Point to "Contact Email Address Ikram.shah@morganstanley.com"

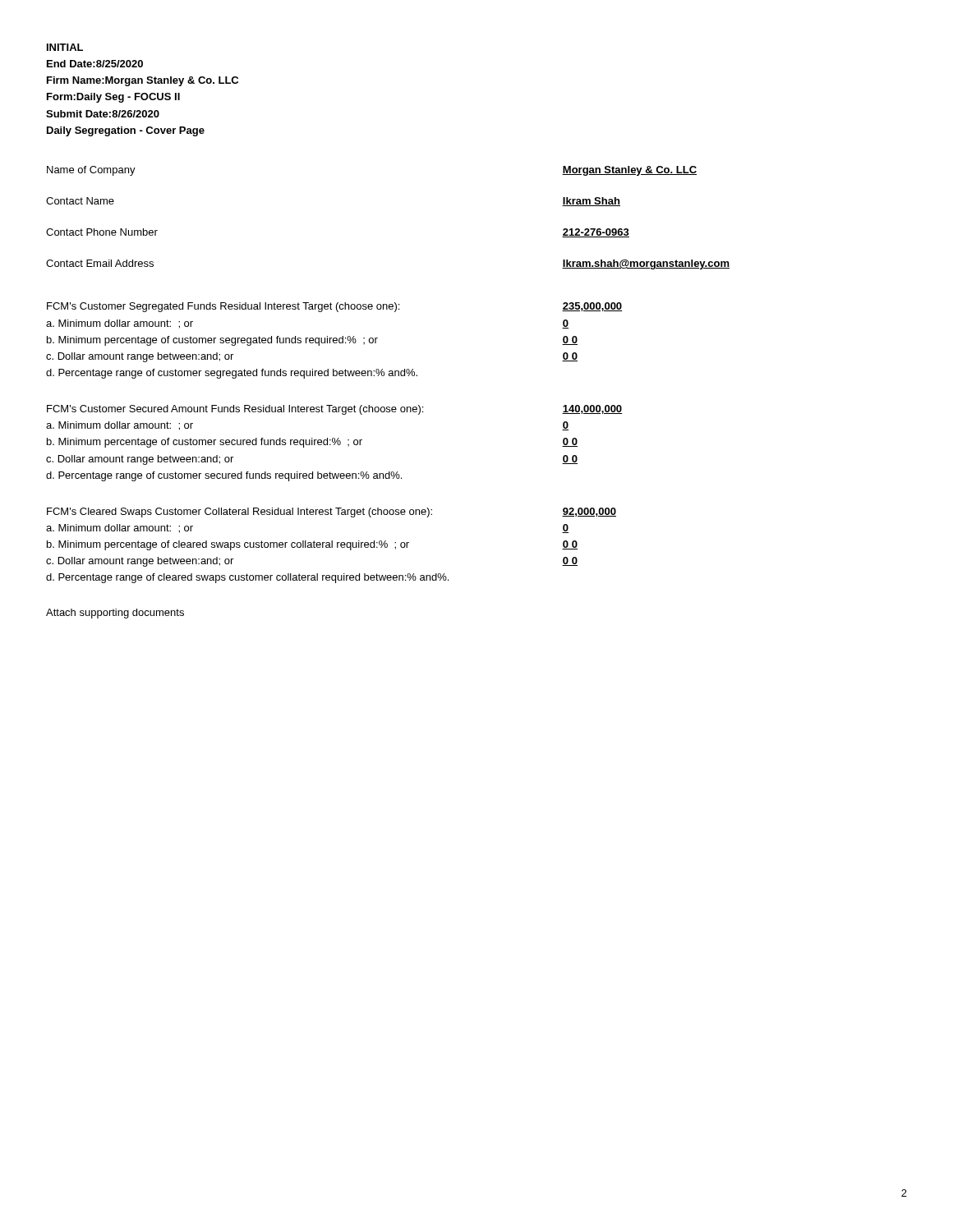tap(97, 264)
